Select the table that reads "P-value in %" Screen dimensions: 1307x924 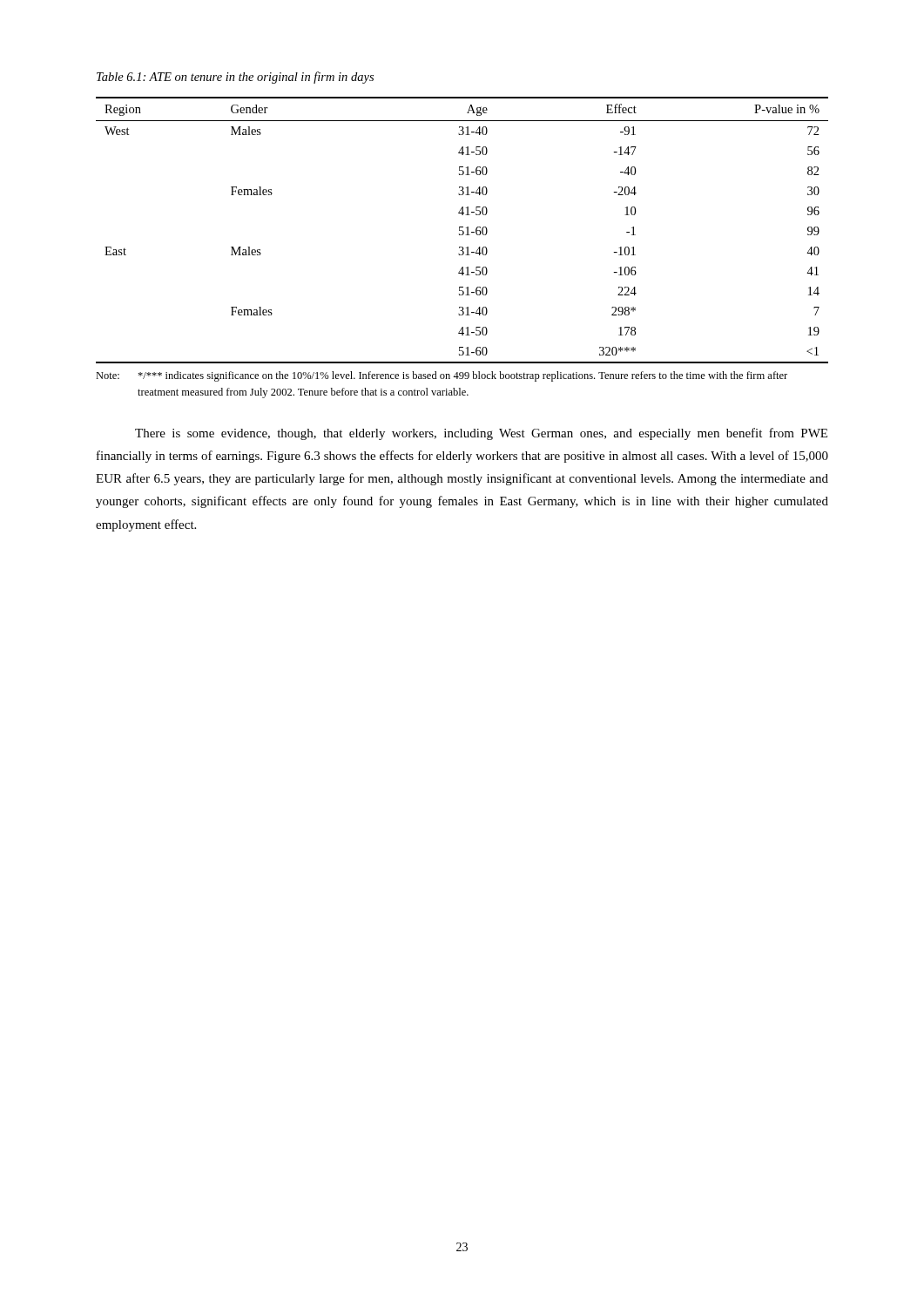click(x=462, y=230)
